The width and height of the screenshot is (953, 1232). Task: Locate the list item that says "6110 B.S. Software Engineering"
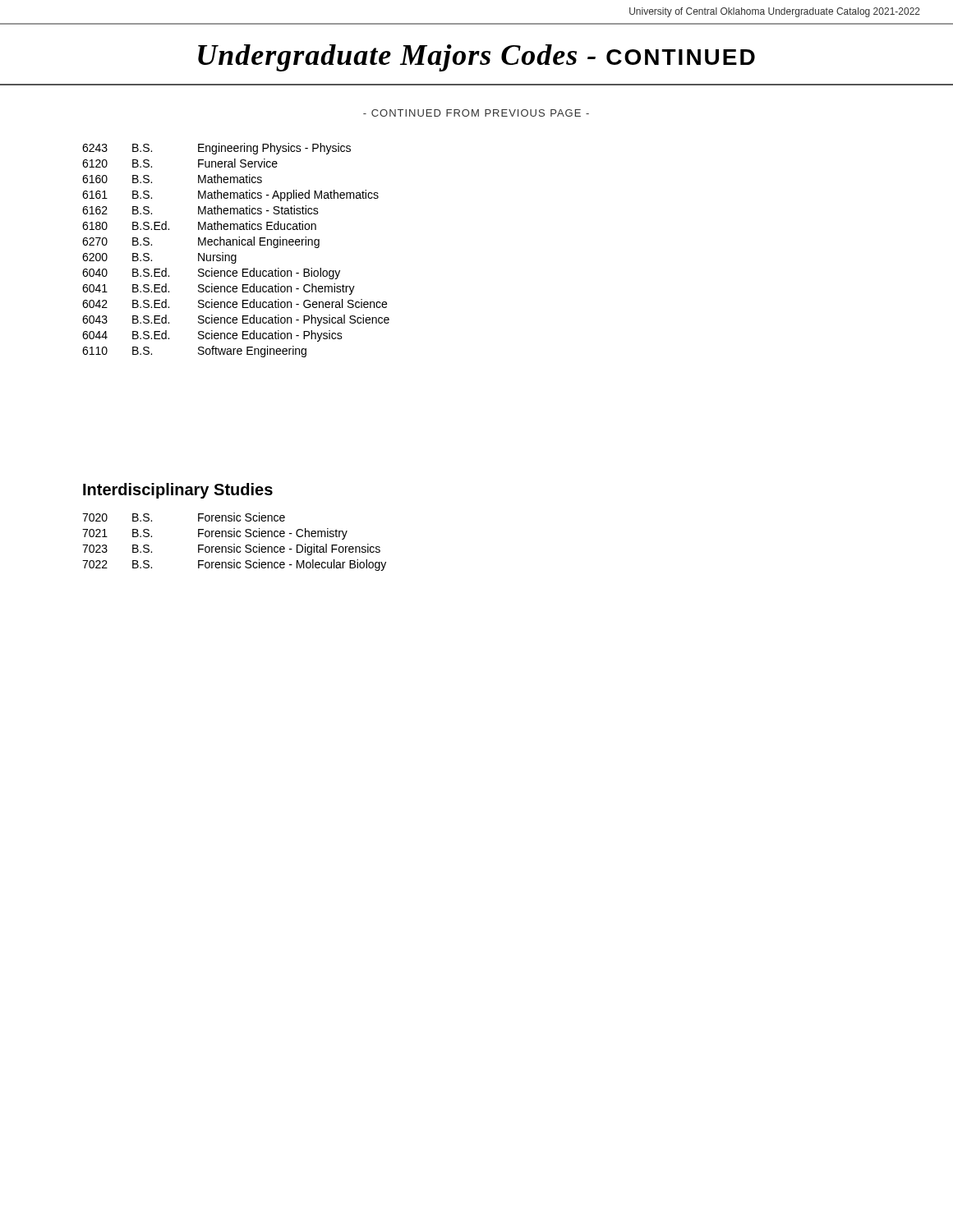(92, 351)
